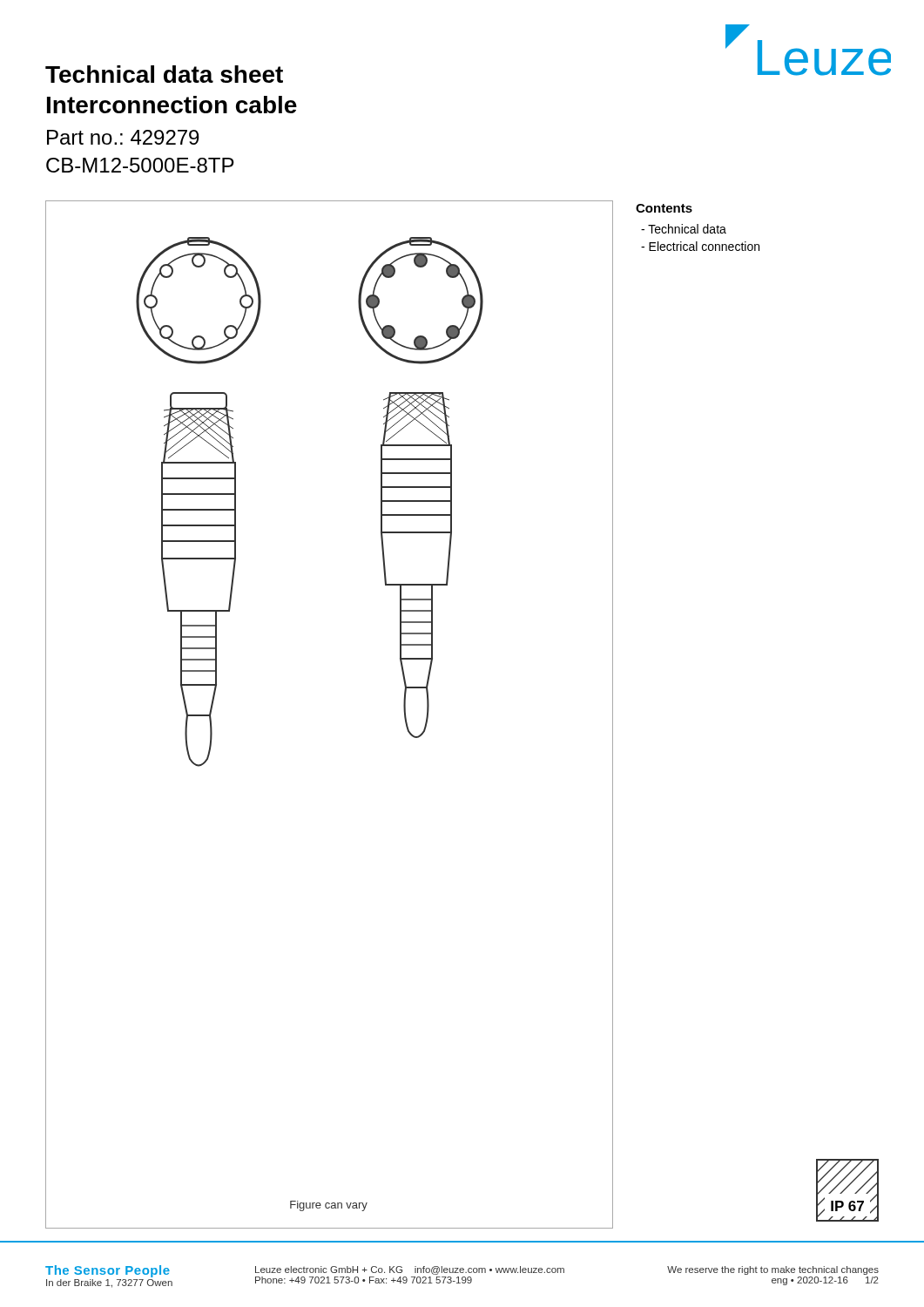
Task: Select the list item with the text "Electrical connection"
Action: tap(701, 247)
